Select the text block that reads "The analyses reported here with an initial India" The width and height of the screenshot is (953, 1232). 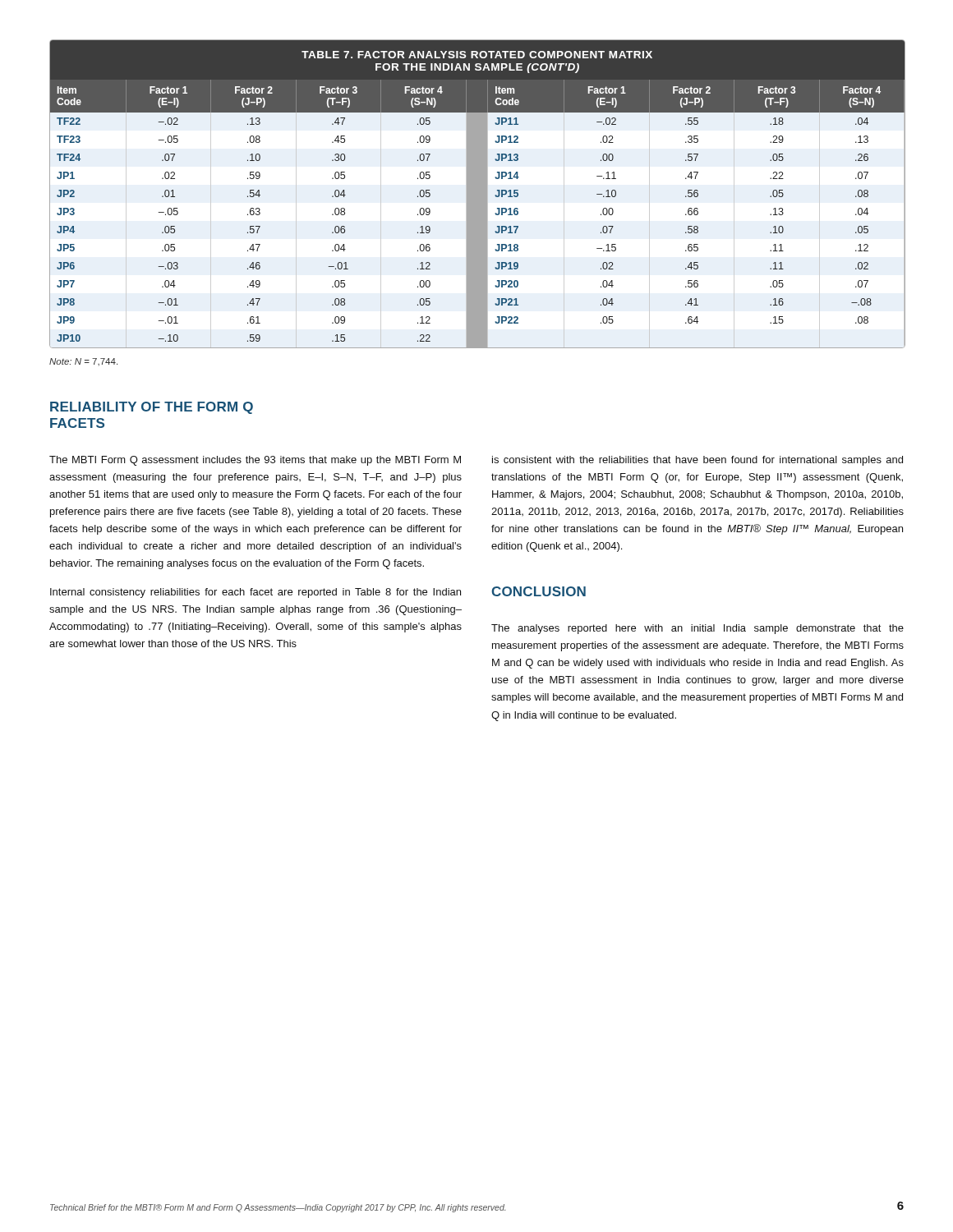(x=698, y=671)
